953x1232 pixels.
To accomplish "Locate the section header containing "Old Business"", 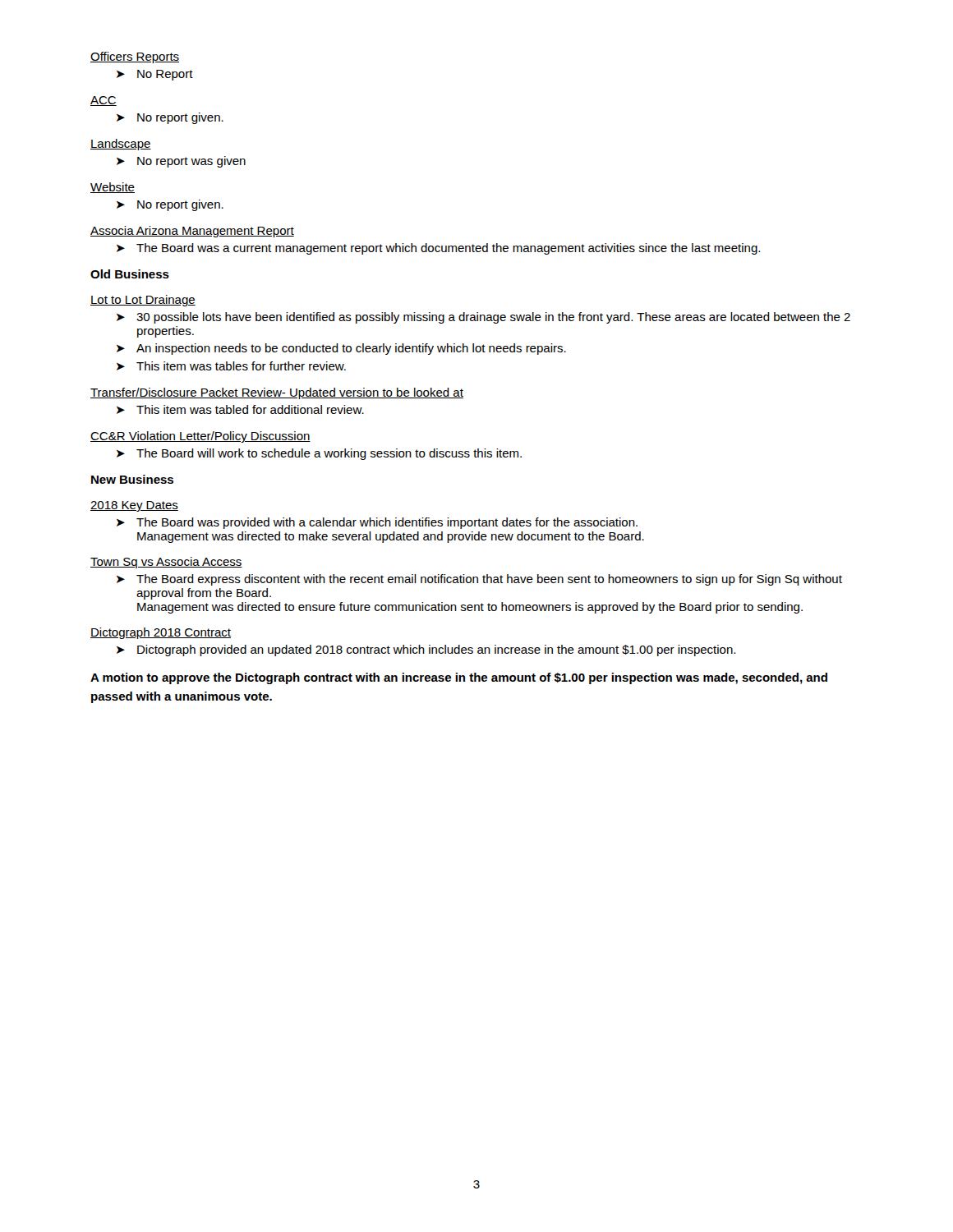I will 130,274.
